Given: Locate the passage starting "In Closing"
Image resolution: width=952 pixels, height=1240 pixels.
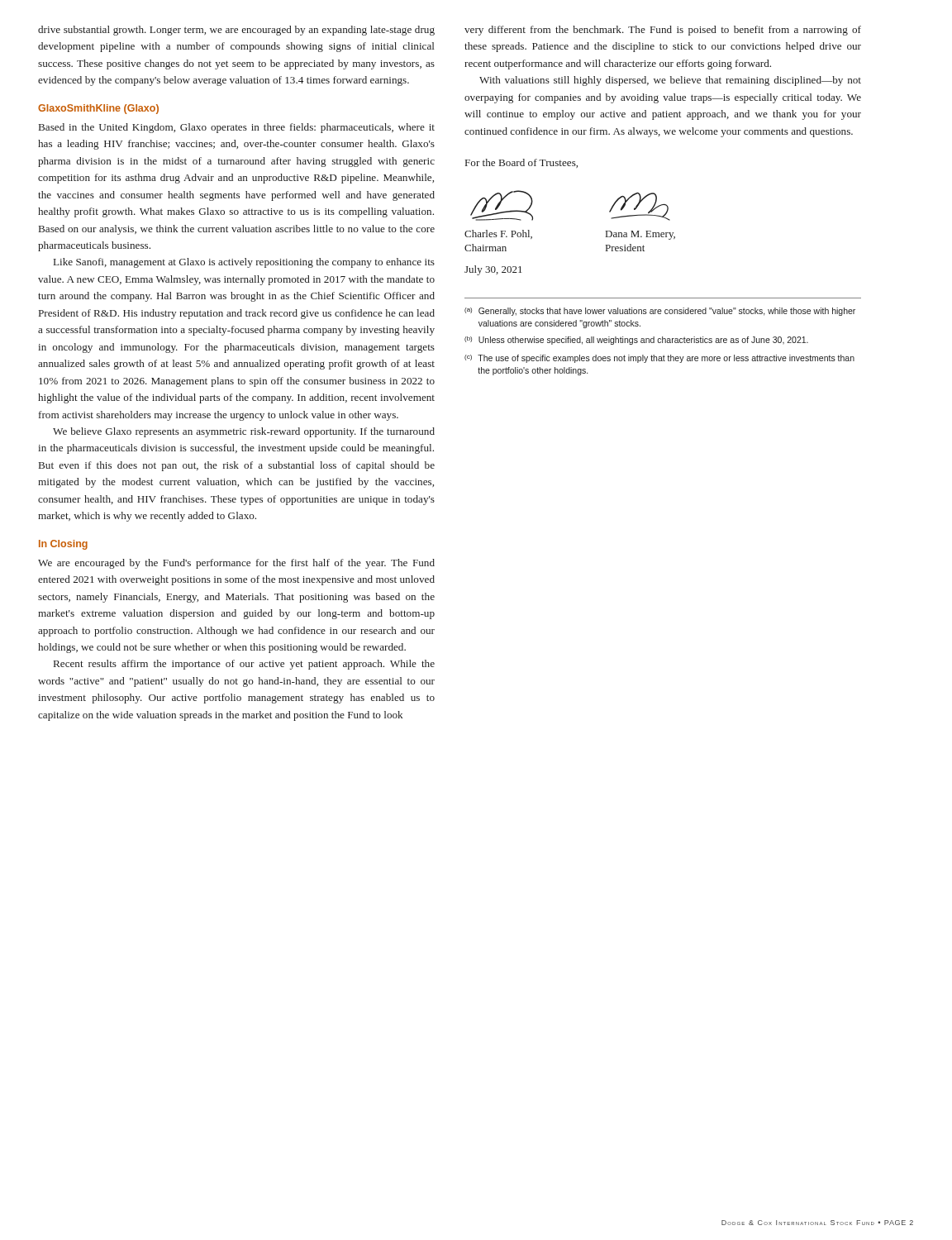Looking at the screenshot, I should click(63, 544).
